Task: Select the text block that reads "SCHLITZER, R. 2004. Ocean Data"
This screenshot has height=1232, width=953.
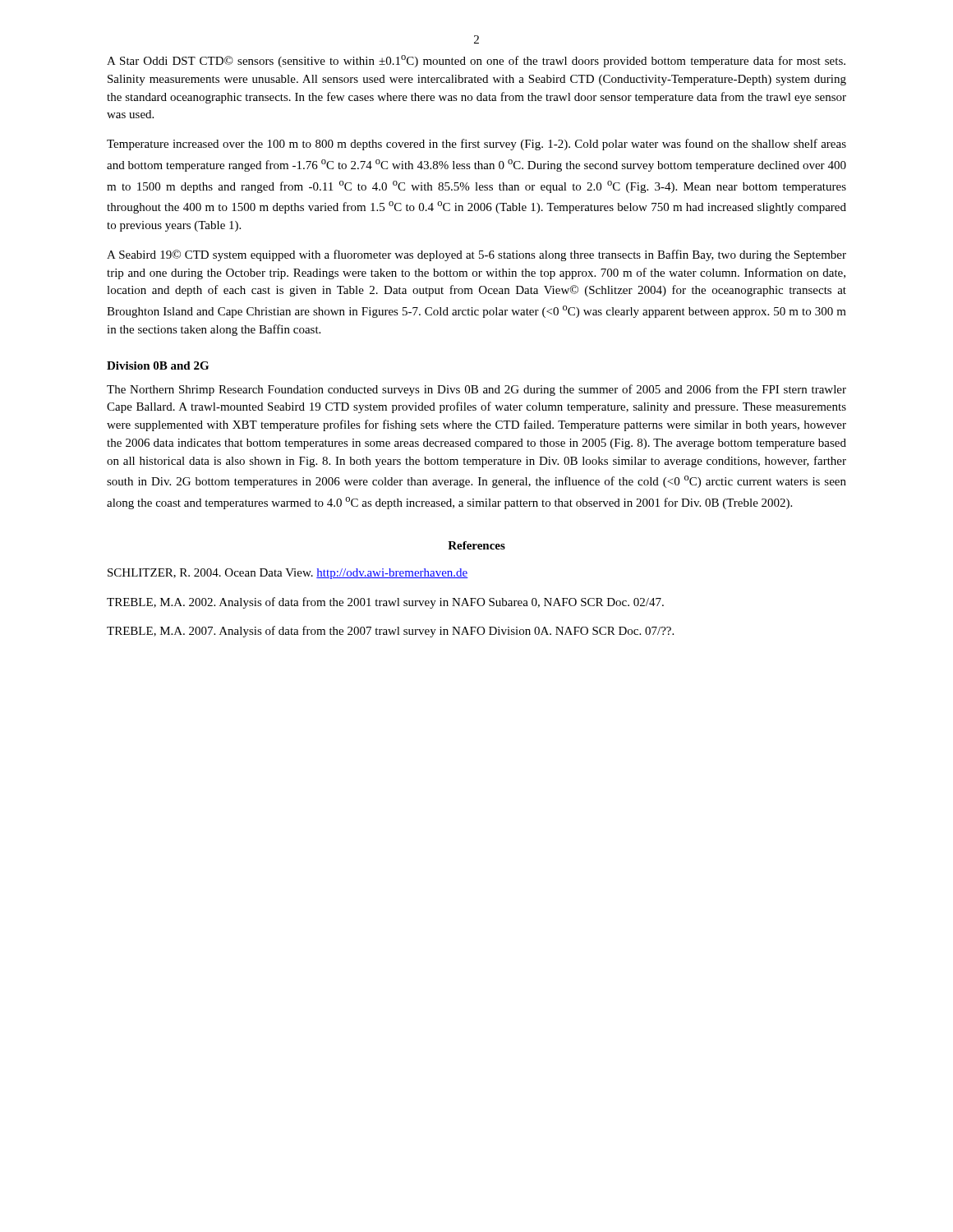Action: tap(476, 573)
